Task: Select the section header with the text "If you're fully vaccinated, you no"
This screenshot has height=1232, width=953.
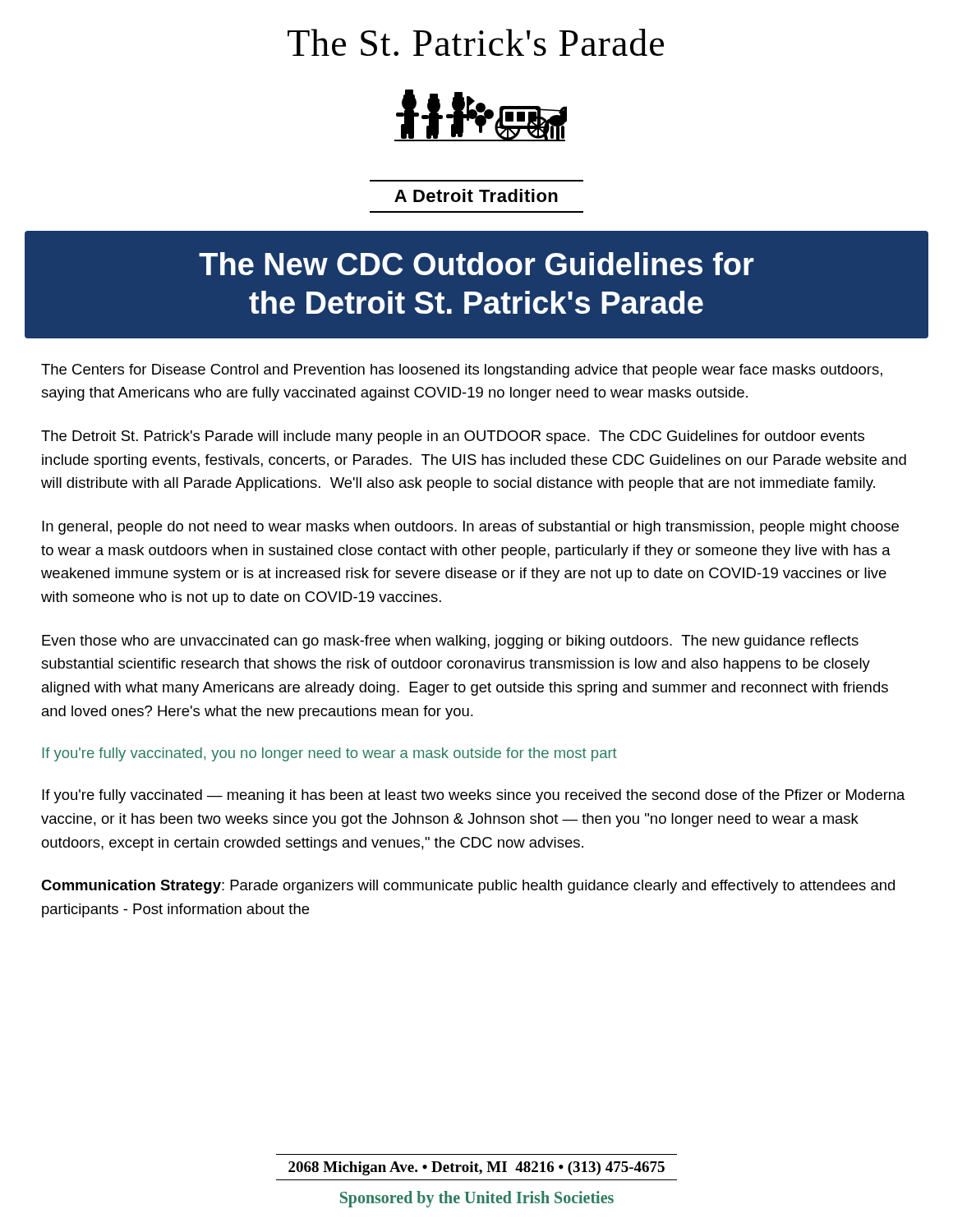Action: [329, 753]
